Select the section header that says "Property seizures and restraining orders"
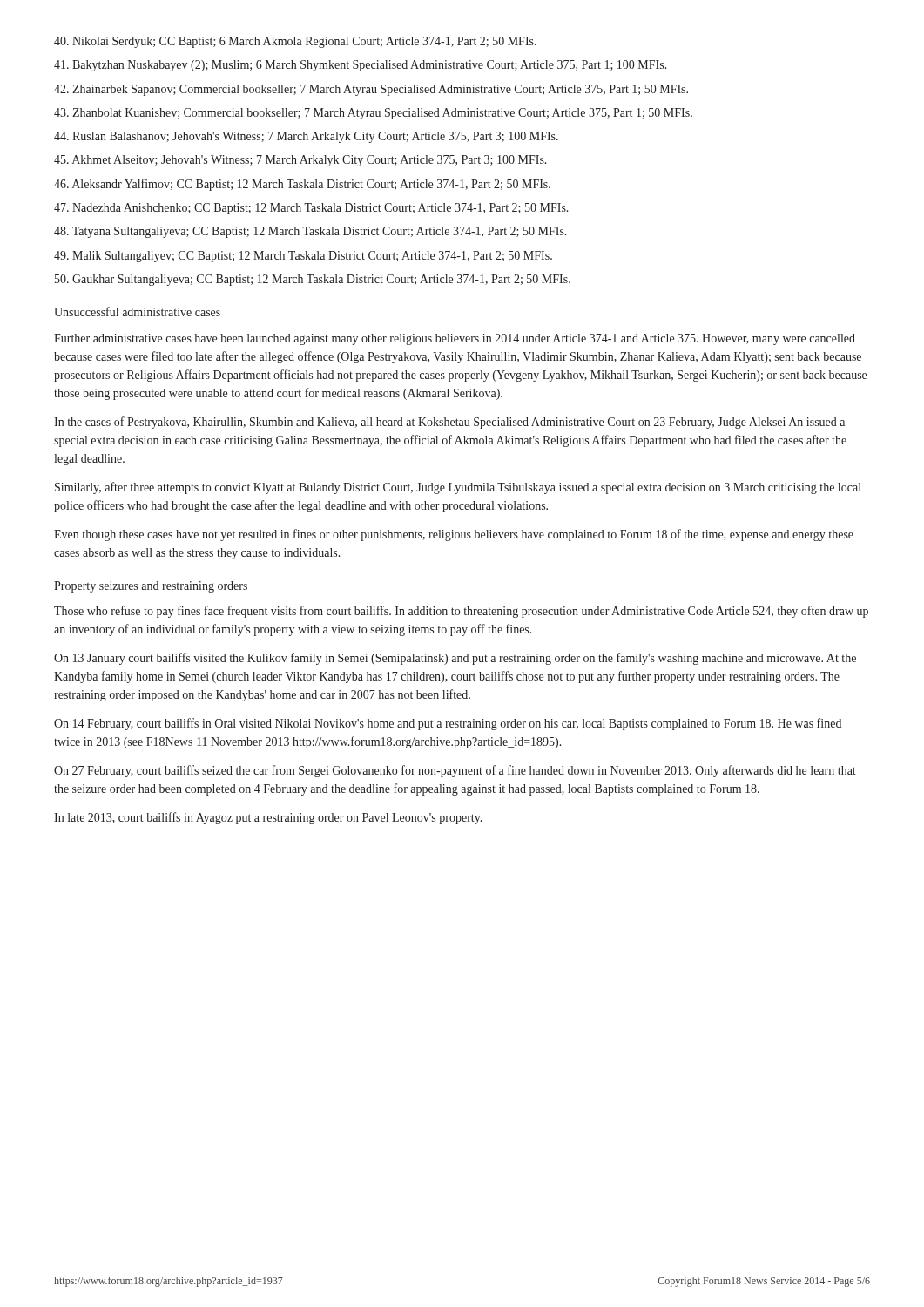This screenshot has width=924, height=1307. pos(151,586)
